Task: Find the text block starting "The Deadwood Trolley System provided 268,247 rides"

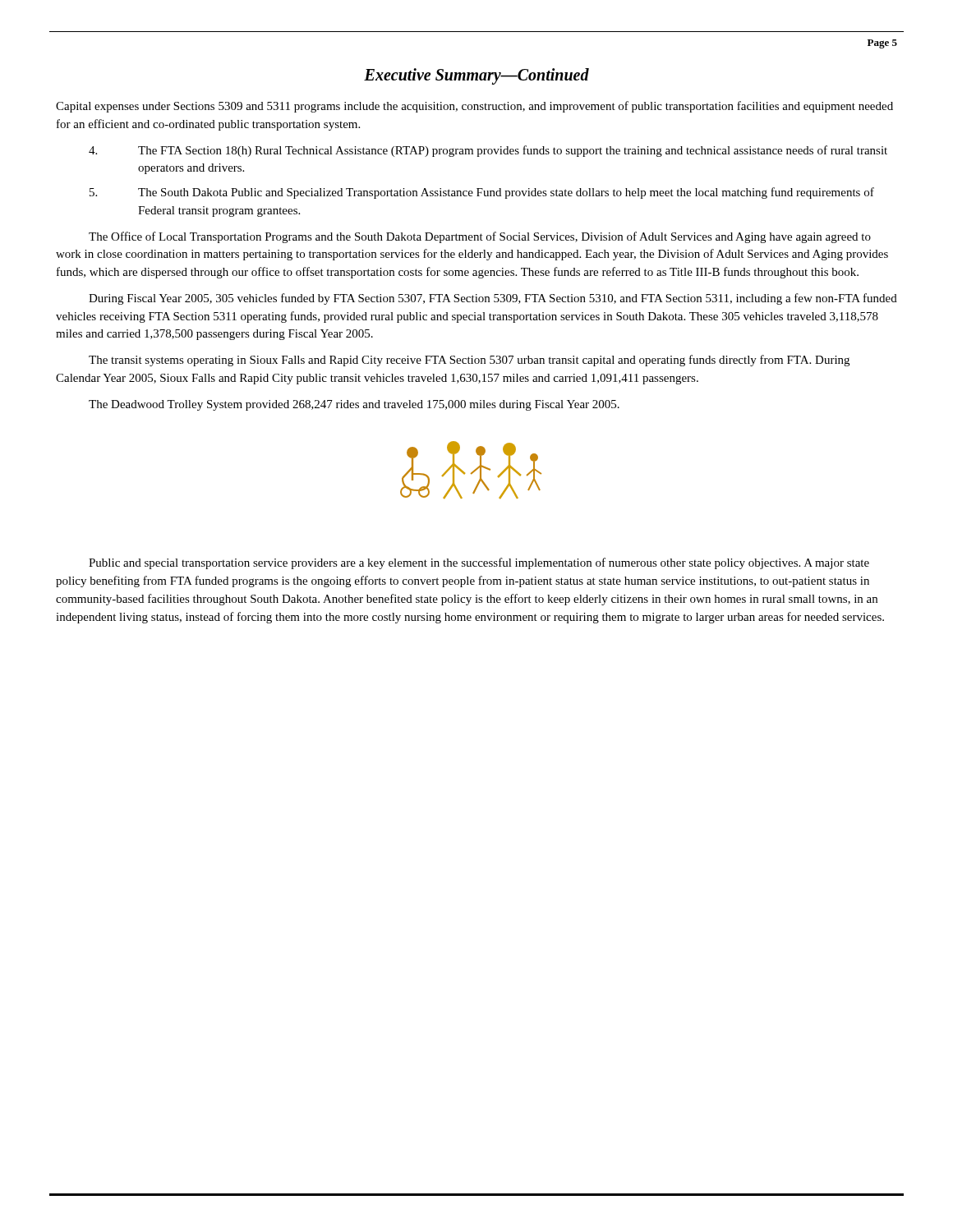Action: point(354,404)
